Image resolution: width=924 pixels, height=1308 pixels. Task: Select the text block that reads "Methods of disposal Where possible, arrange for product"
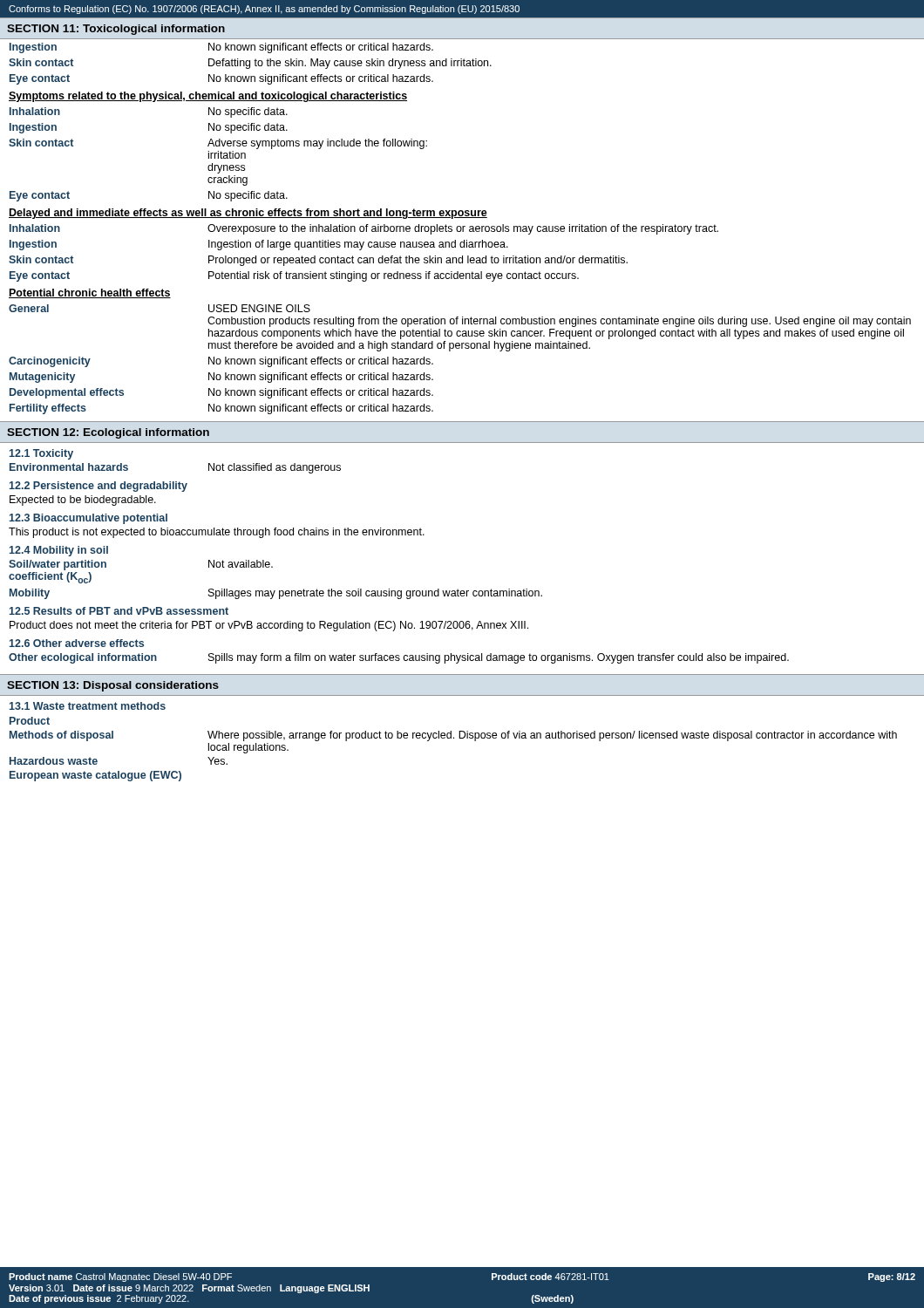[x=462, y=741]
